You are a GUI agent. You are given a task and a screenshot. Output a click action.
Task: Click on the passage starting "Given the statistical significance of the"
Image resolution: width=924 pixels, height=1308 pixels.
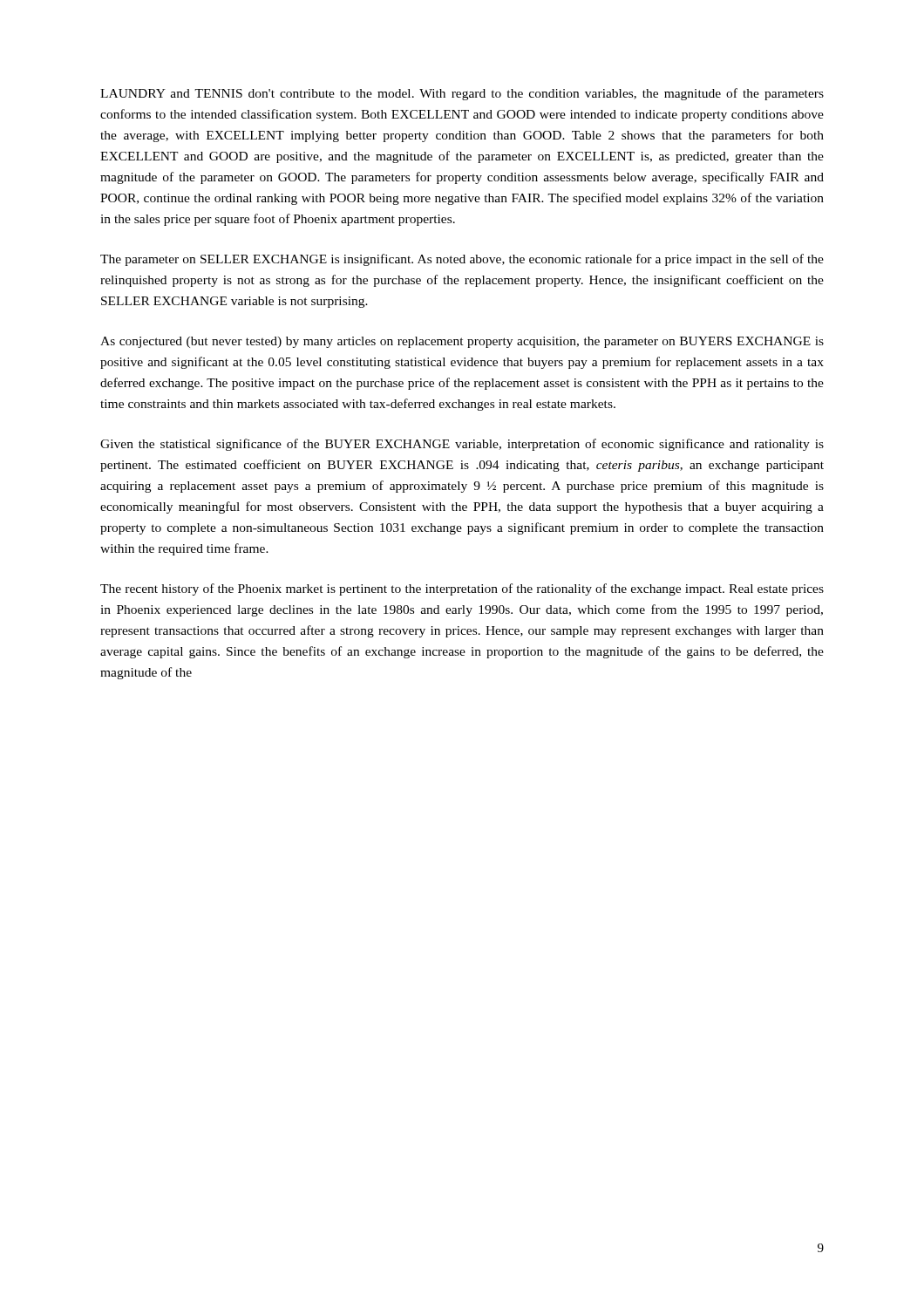462,496
